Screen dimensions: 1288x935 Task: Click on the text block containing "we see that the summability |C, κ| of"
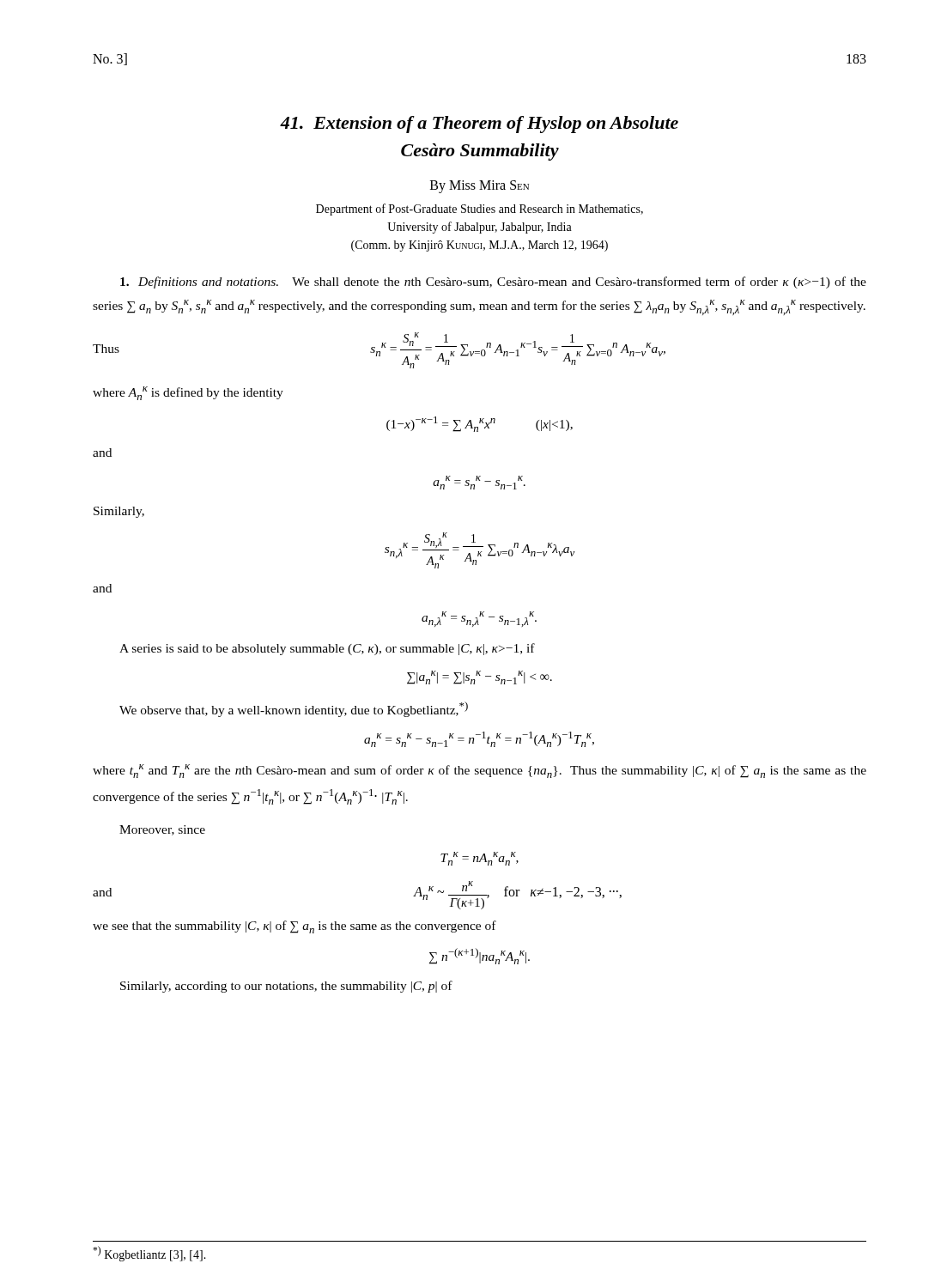pos(294,927)
